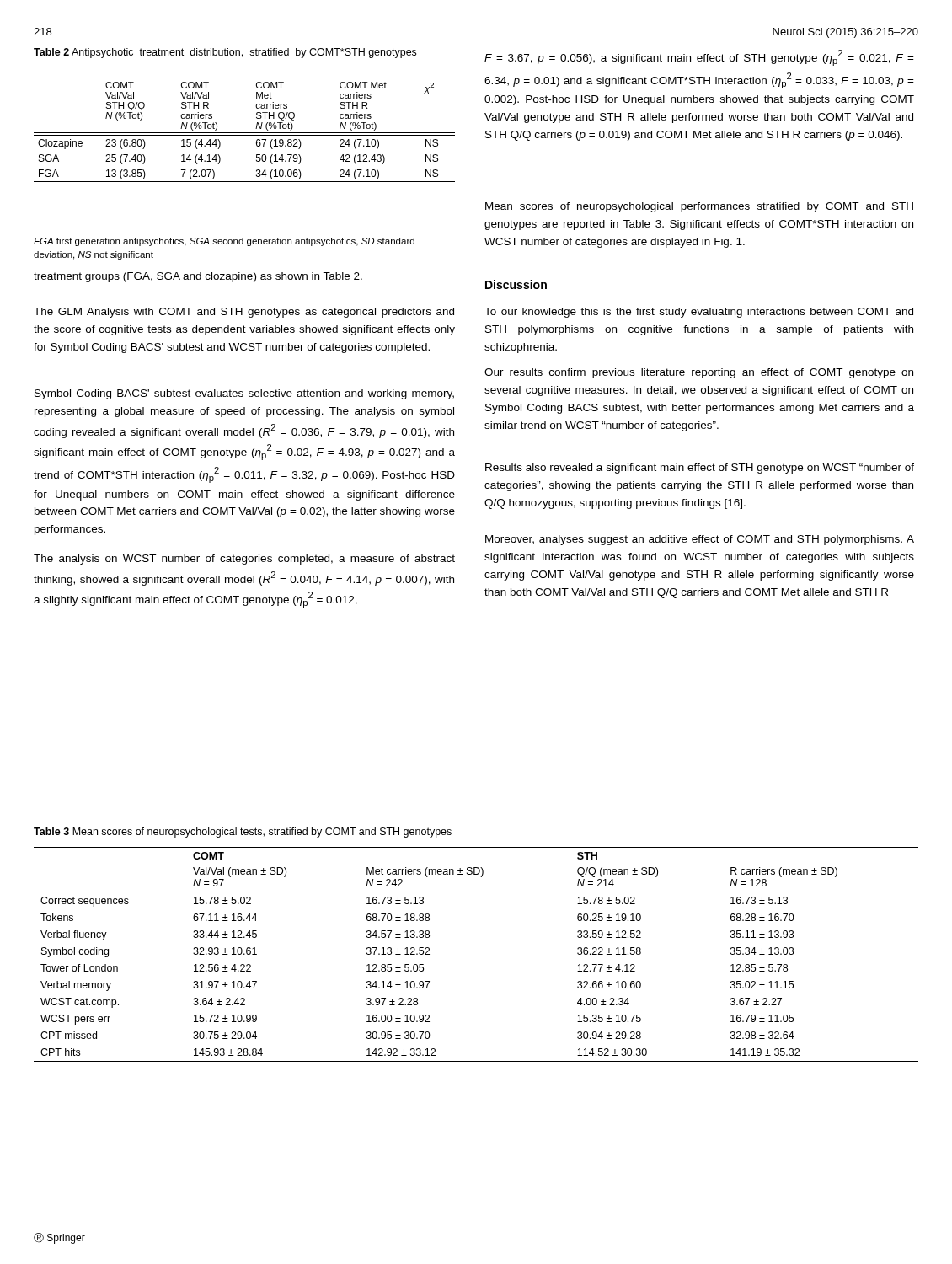Locate the text starting "The analysis on WCST number"
The height and width of the screenshot is (1264, 952).
tap(244, 580)
